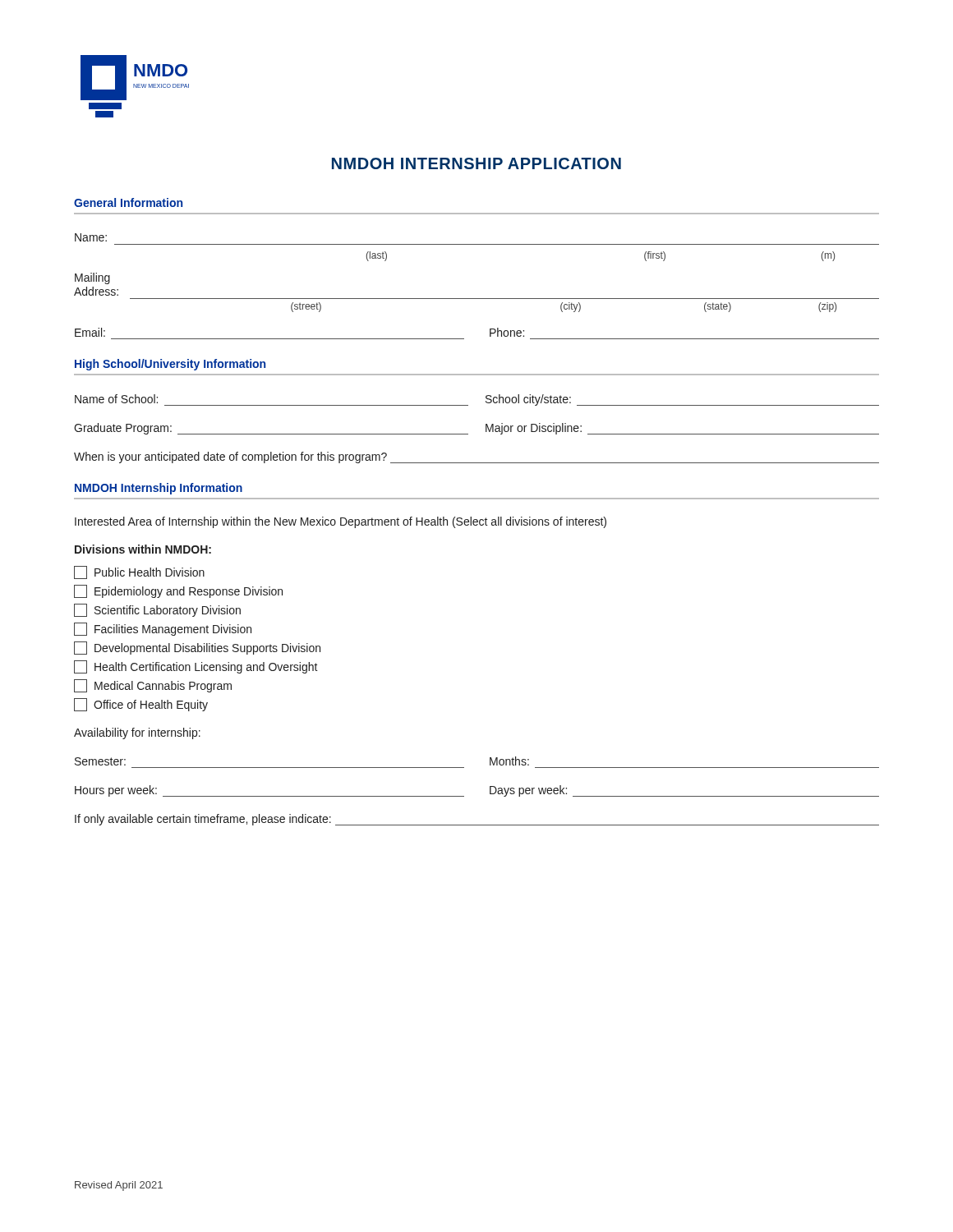Click on the region starting "General Information"
This screenshot has width=953, height=1232.
(x=129, y=203)
